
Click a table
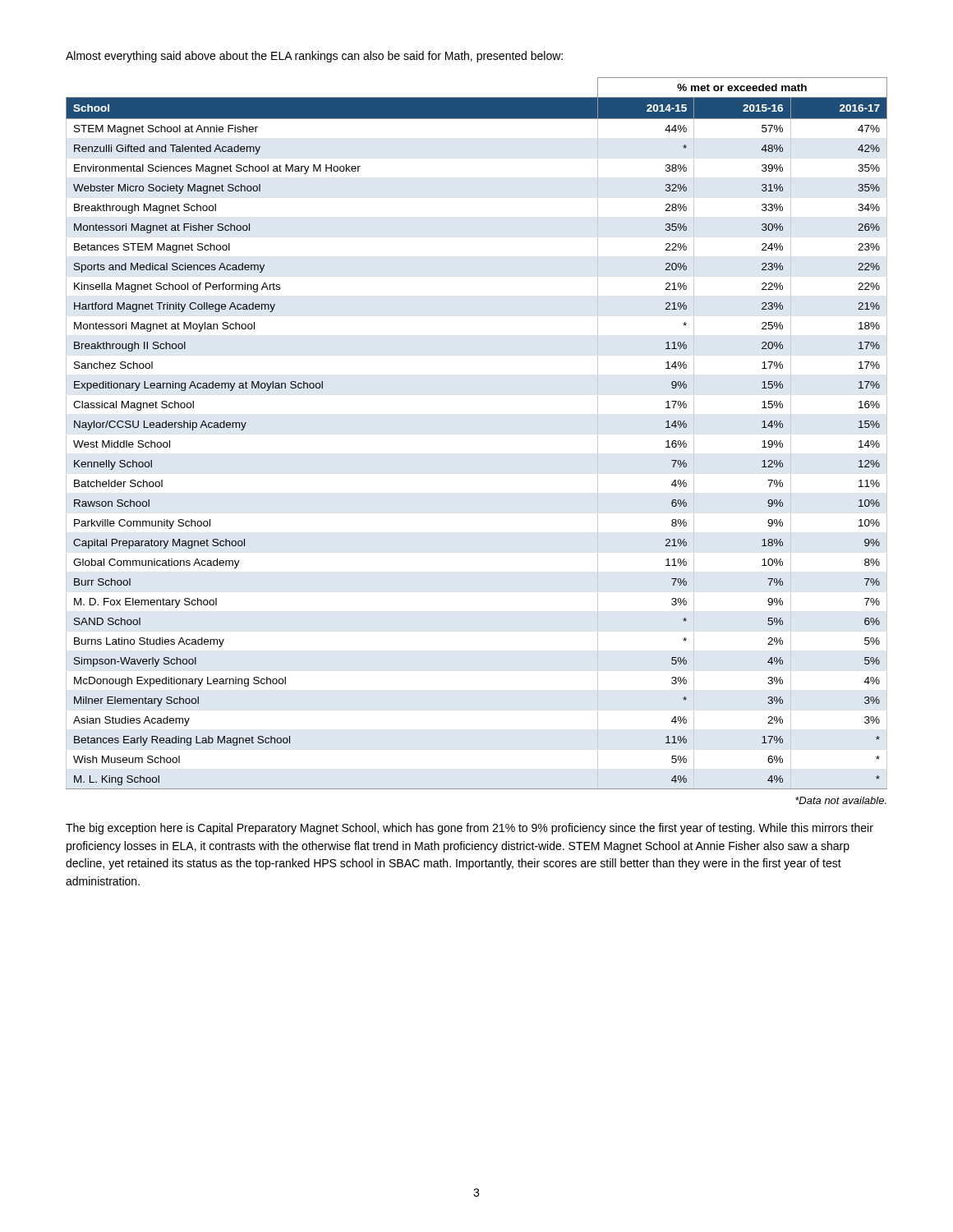click(x=476, y=433)
